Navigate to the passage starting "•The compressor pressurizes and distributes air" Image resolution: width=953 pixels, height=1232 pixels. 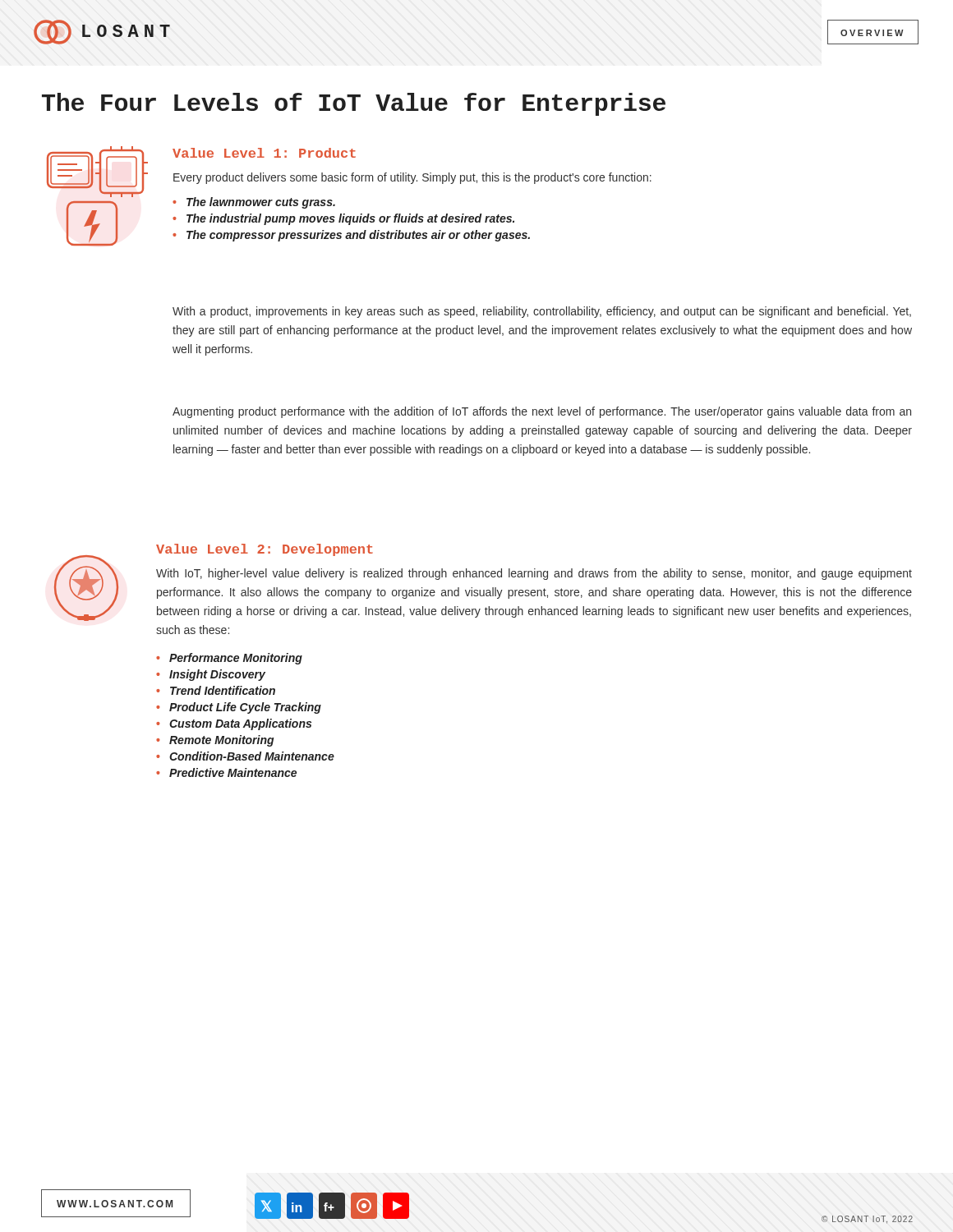click(352, 235)
